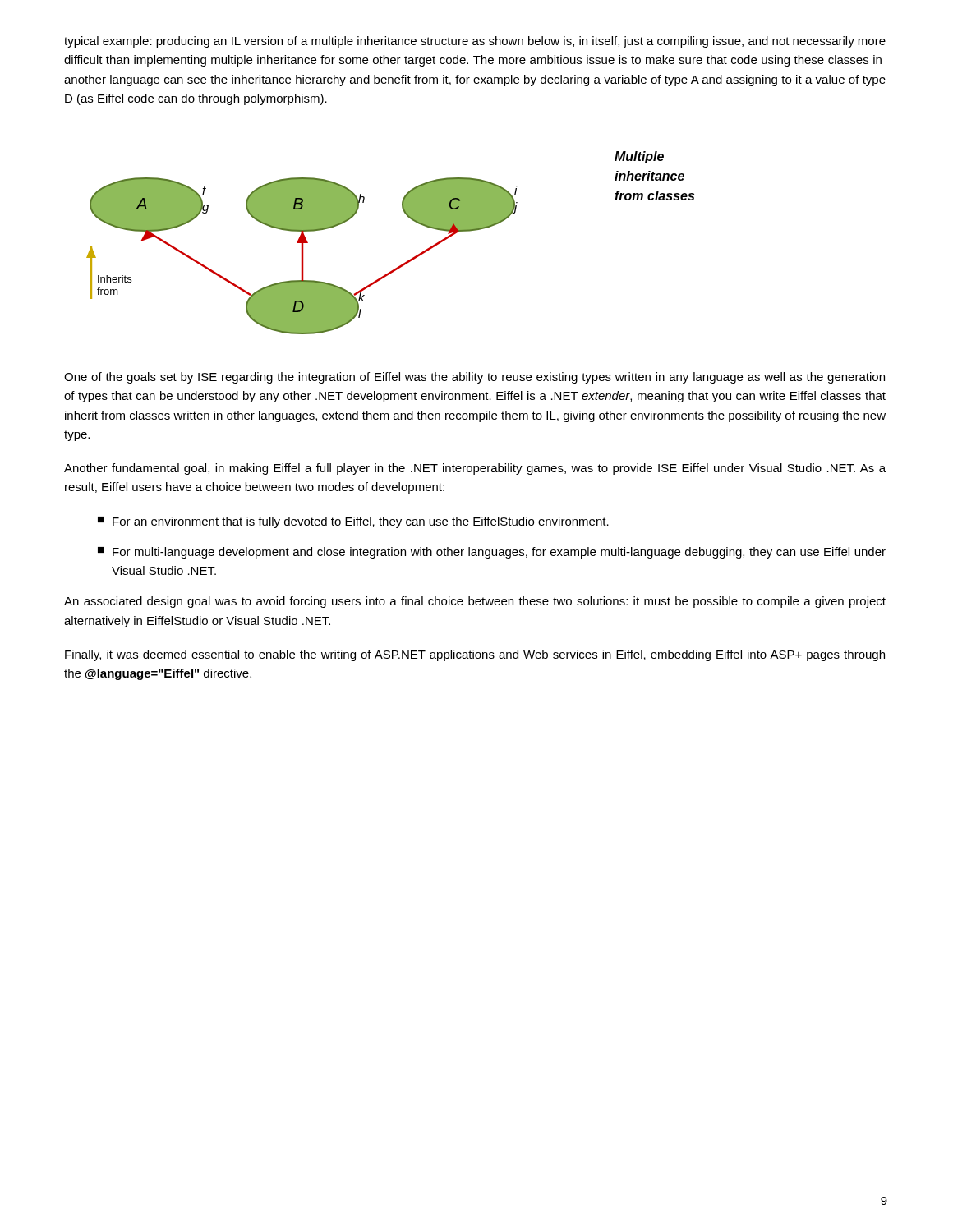This screenshot has height=1232, width=953.
Task: Click the passage that begins "■ For an"
Action: point(491,521)
